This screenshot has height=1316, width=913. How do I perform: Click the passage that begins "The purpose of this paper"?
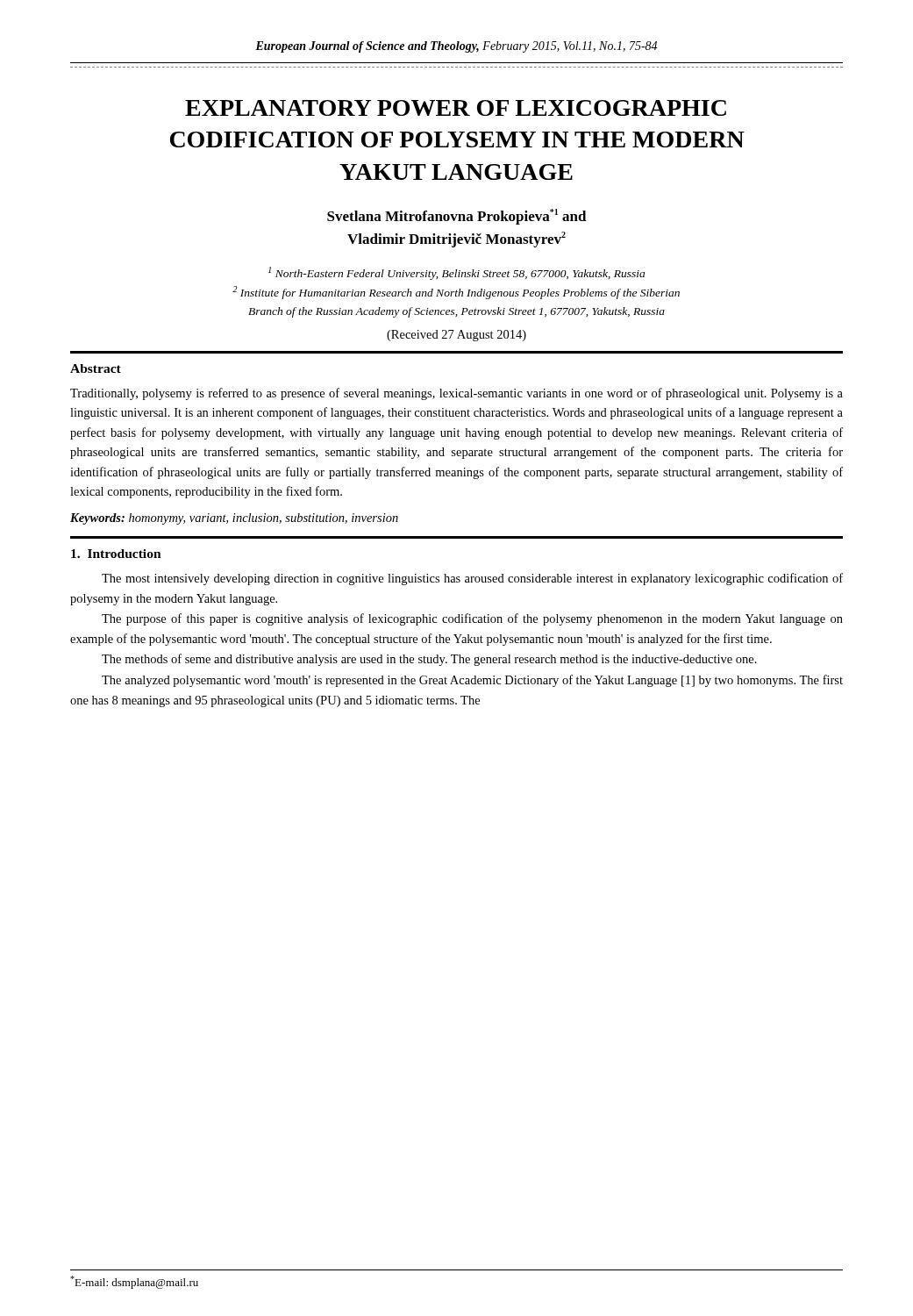pyautogui.click(x=456, y=629)
